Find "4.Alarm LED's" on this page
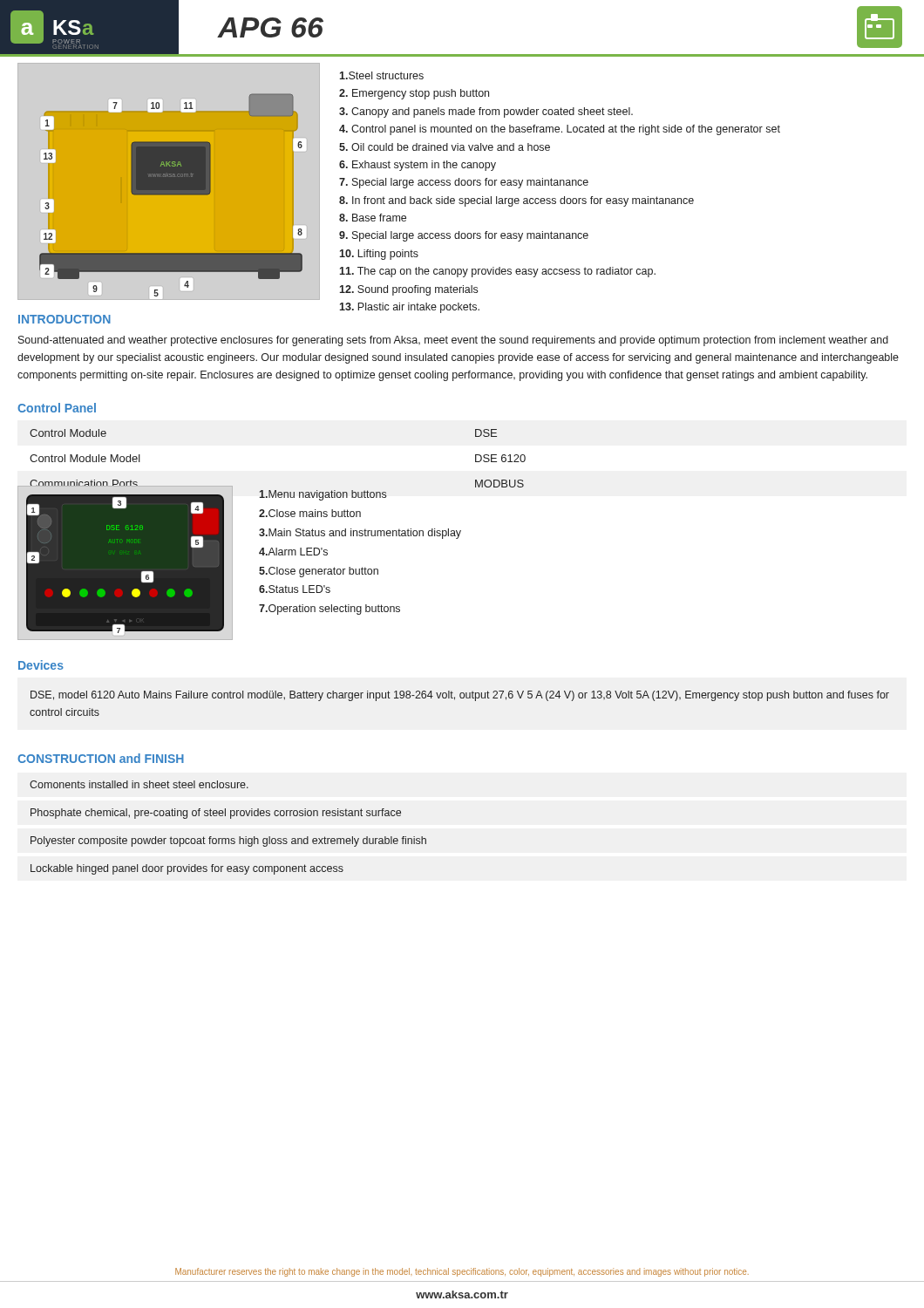 294,552
